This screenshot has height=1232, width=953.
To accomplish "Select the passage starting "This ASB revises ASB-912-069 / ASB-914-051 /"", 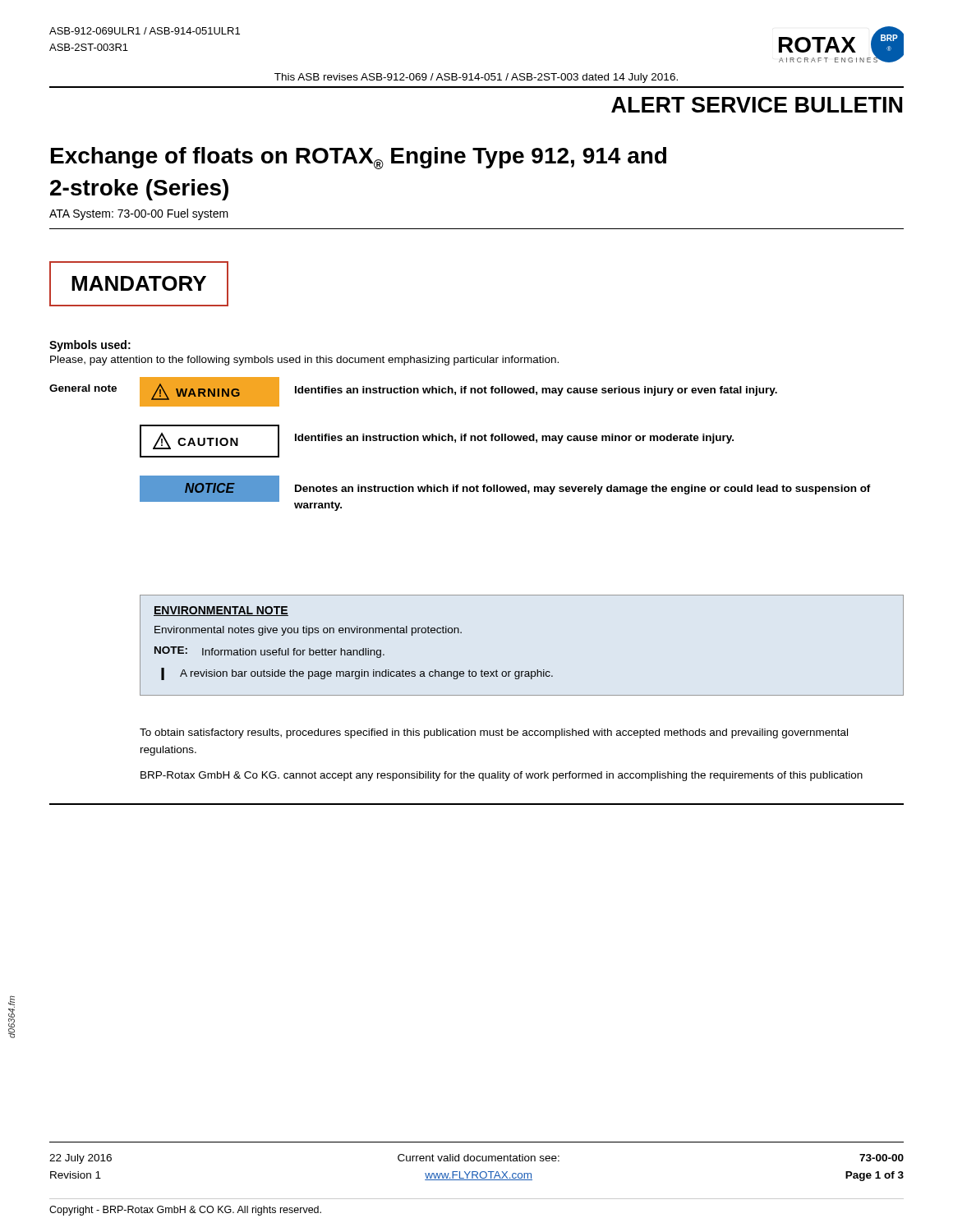I will 476,77.
